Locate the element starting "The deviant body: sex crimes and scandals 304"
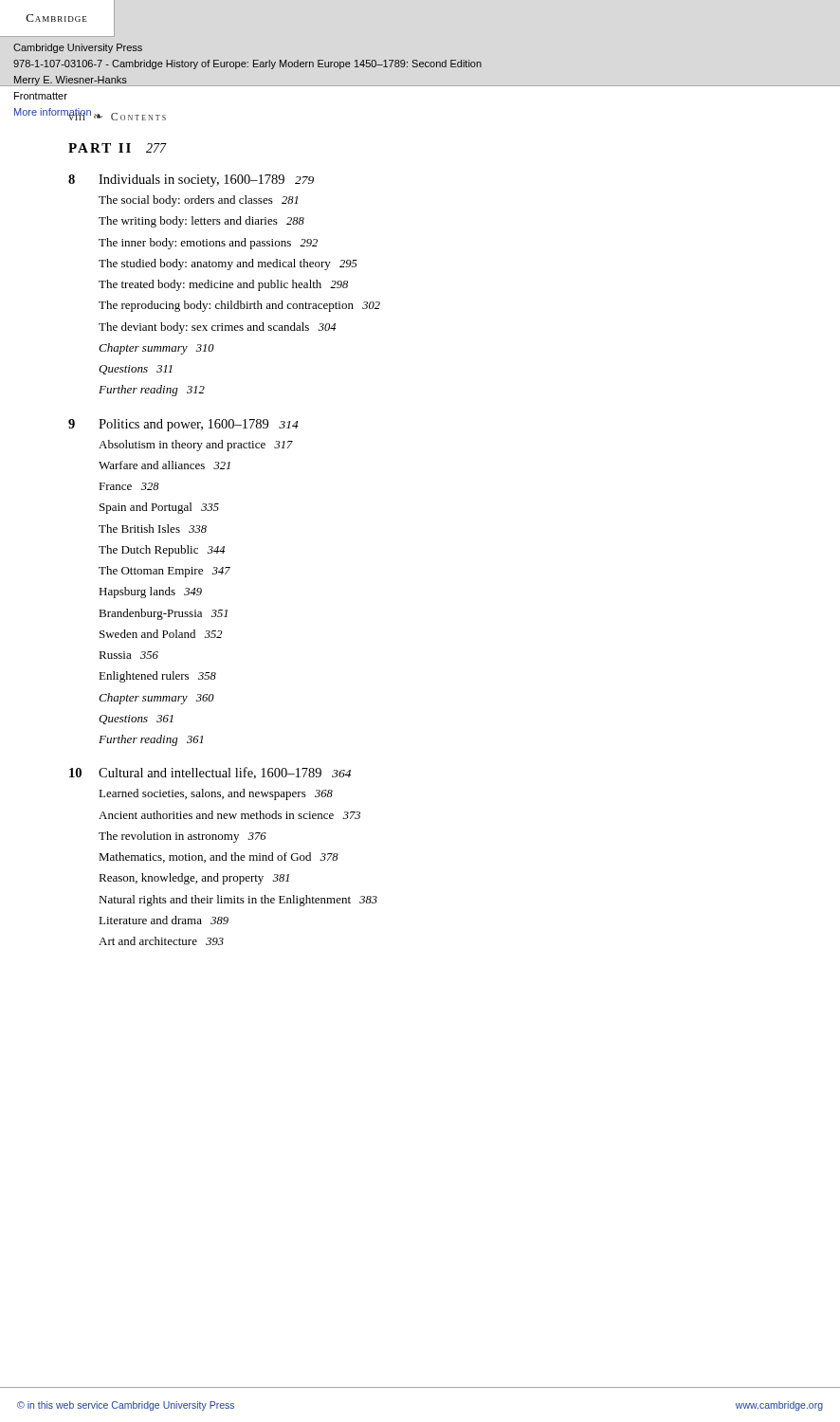The image size is (840, 1422). click(x=217, y=326)
